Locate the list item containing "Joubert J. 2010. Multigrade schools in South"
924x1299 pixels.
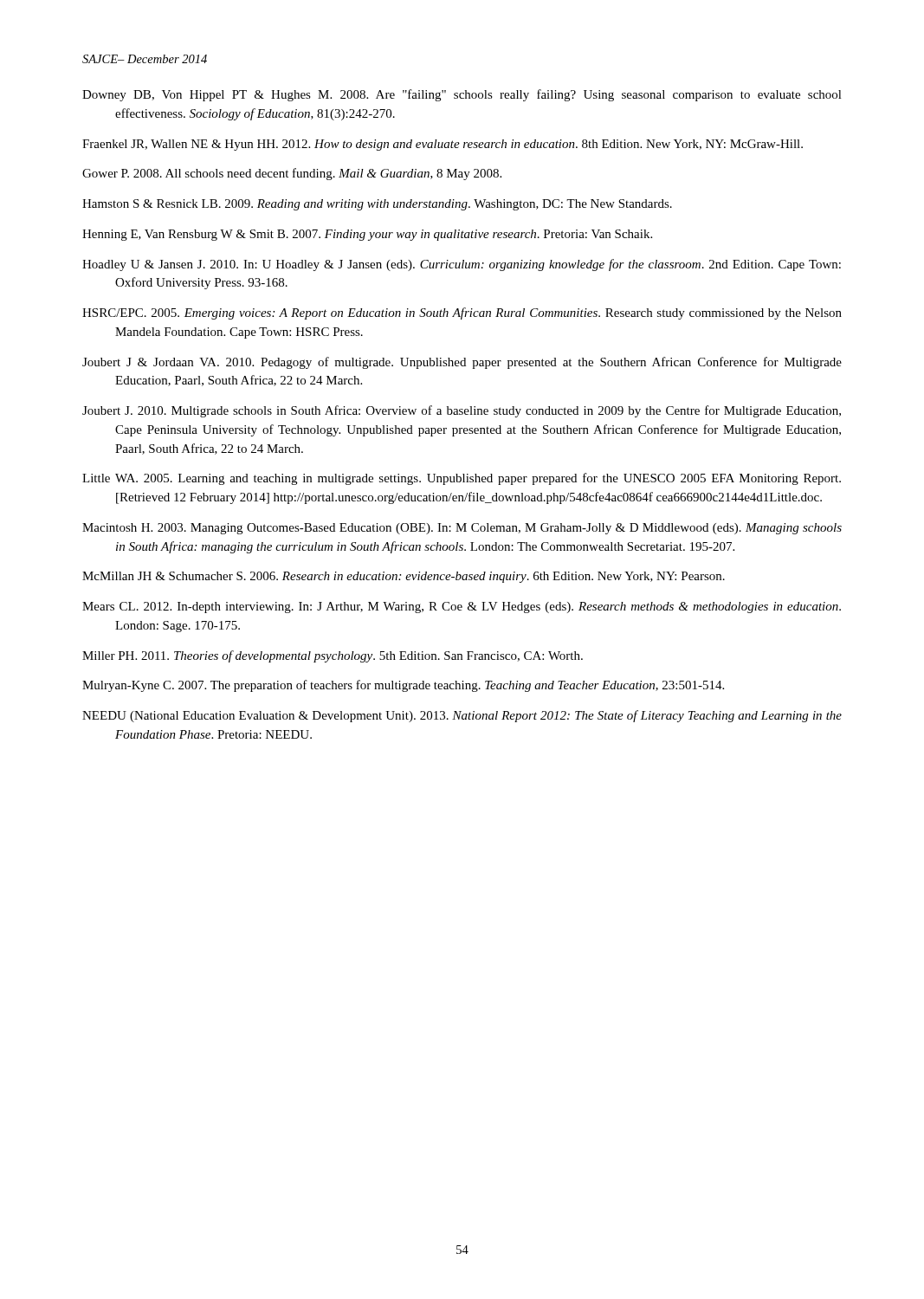[462, 430]
